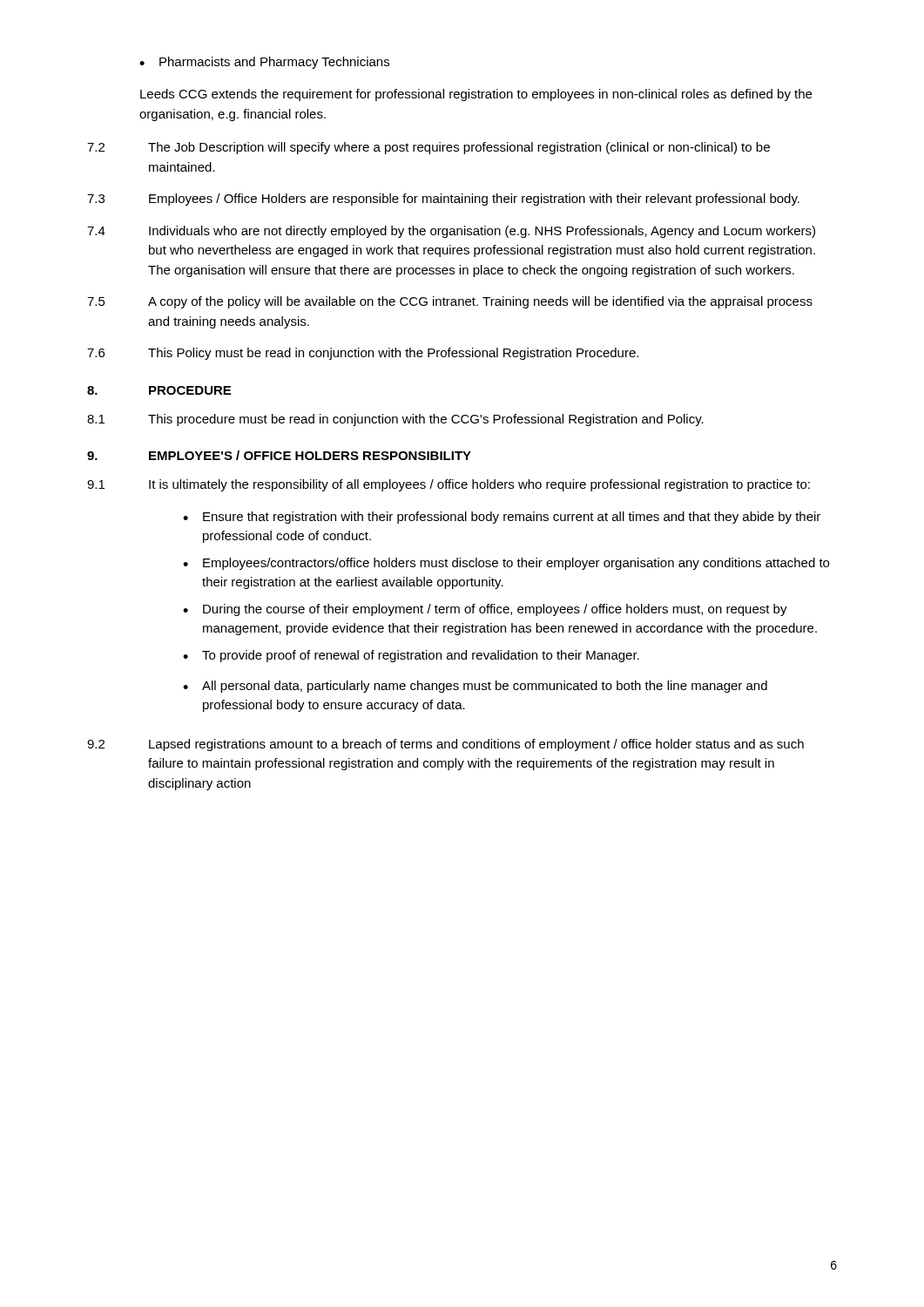The height and width of the screenshot is (1307, 924).
Task: Click the passage that begins "7.2 The Job Description will specify where"
Action: point(462,157)
